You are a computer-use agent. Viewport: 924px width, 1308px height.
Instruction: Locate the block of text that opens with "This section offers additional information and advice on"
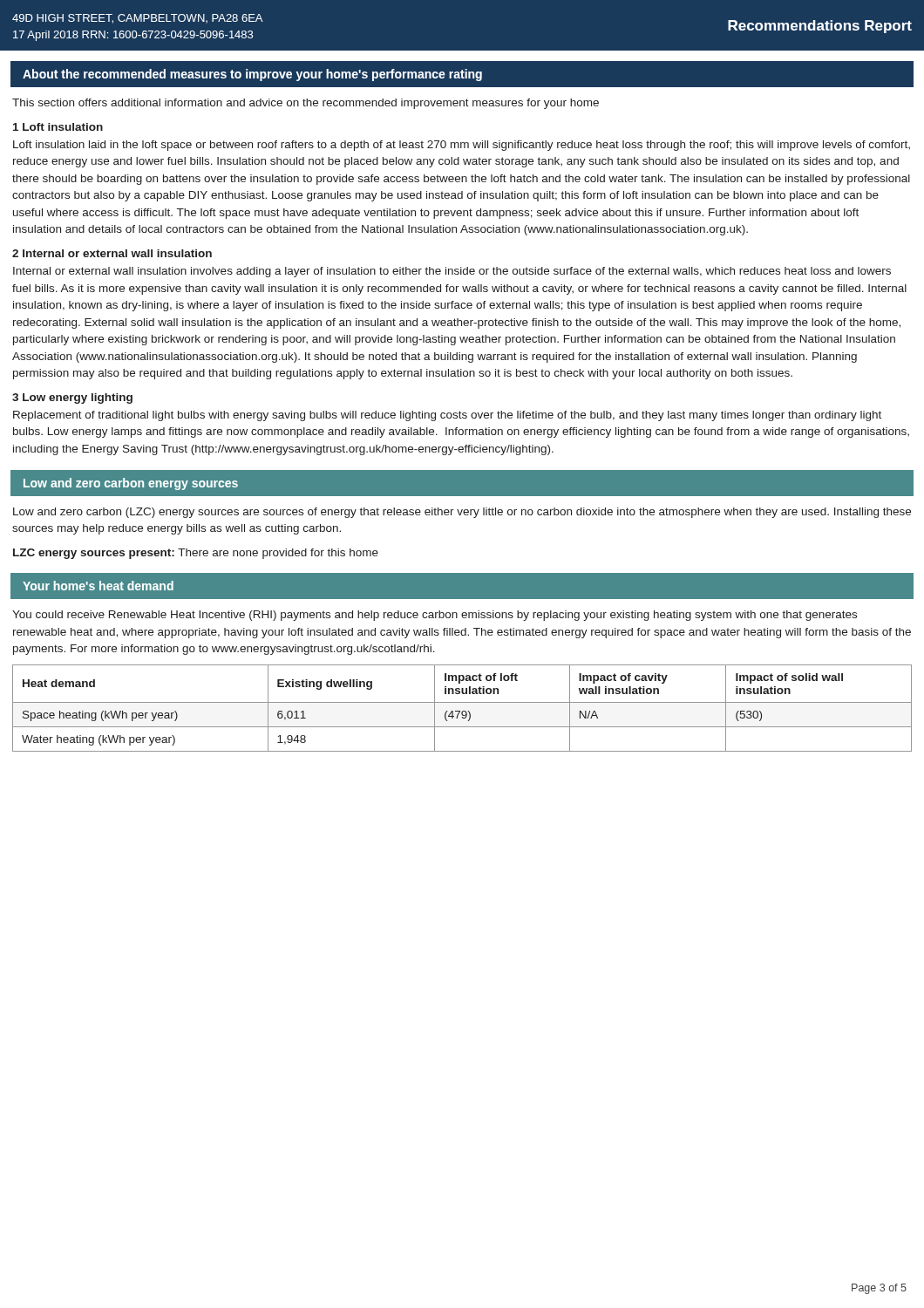(x=306, y=102)
